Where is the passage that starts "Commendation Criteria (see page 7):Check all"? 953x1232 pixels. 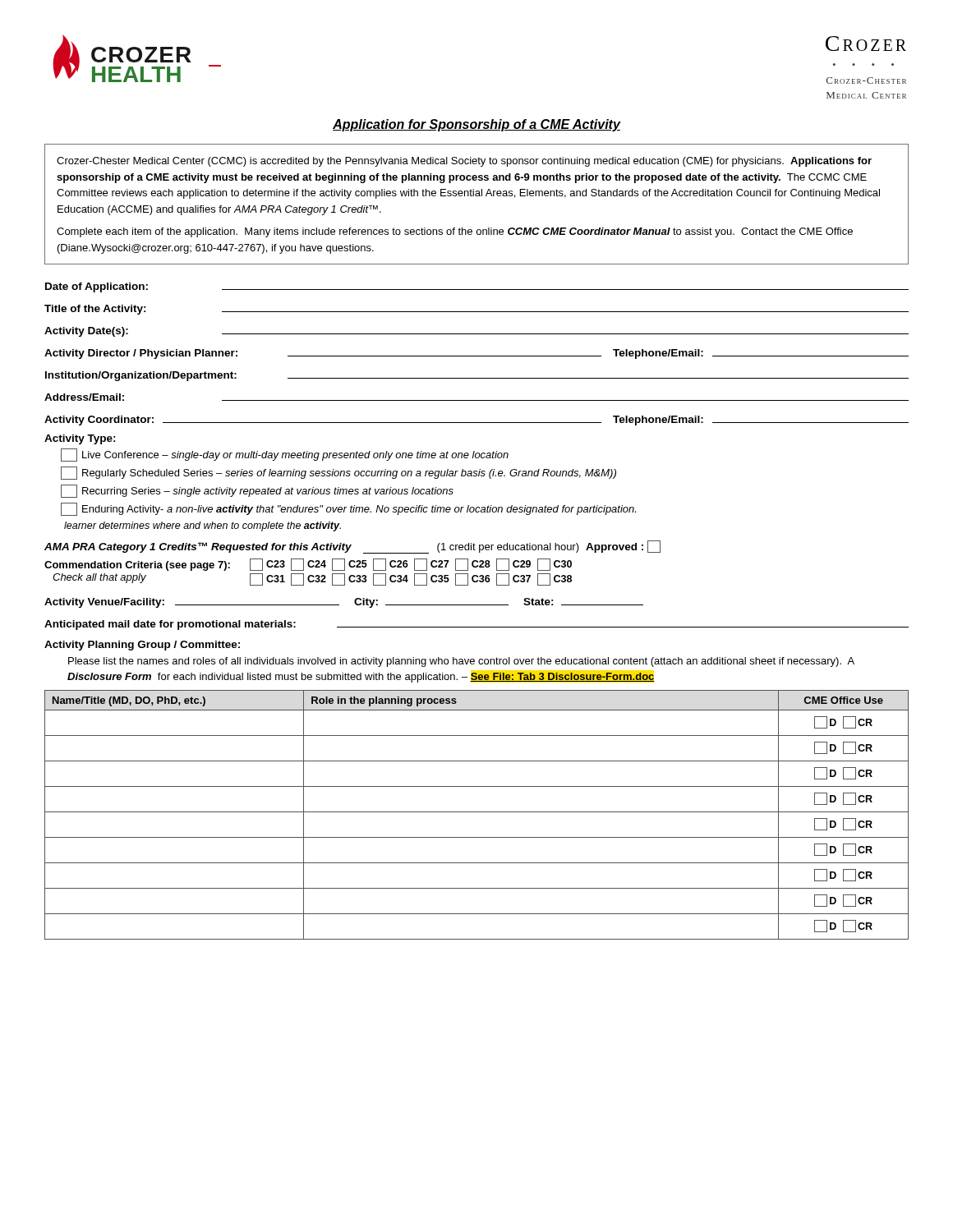point(309,572)
